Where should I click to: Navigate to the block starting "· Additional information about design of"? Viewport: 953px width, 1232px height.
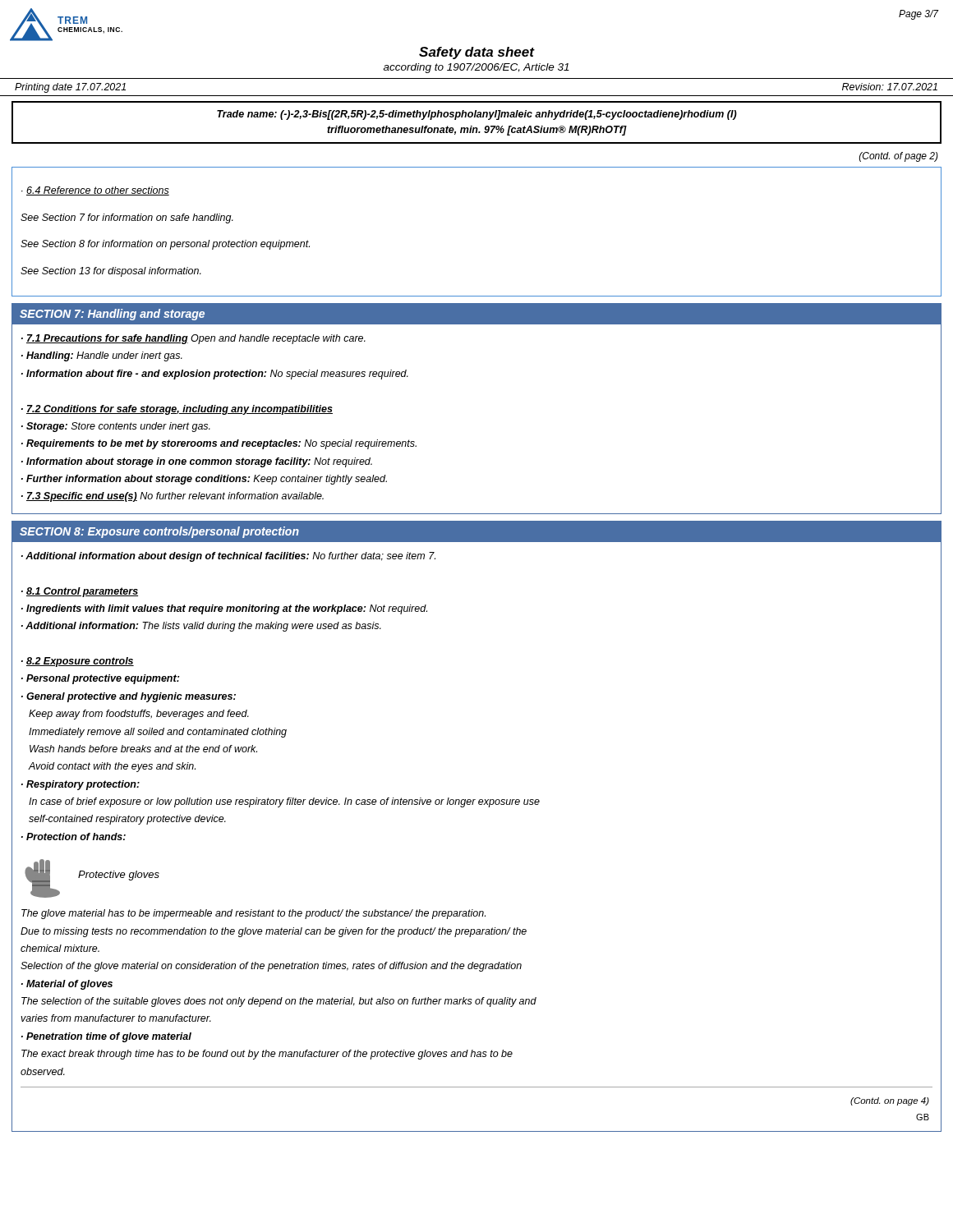click(x=228, y=557)
